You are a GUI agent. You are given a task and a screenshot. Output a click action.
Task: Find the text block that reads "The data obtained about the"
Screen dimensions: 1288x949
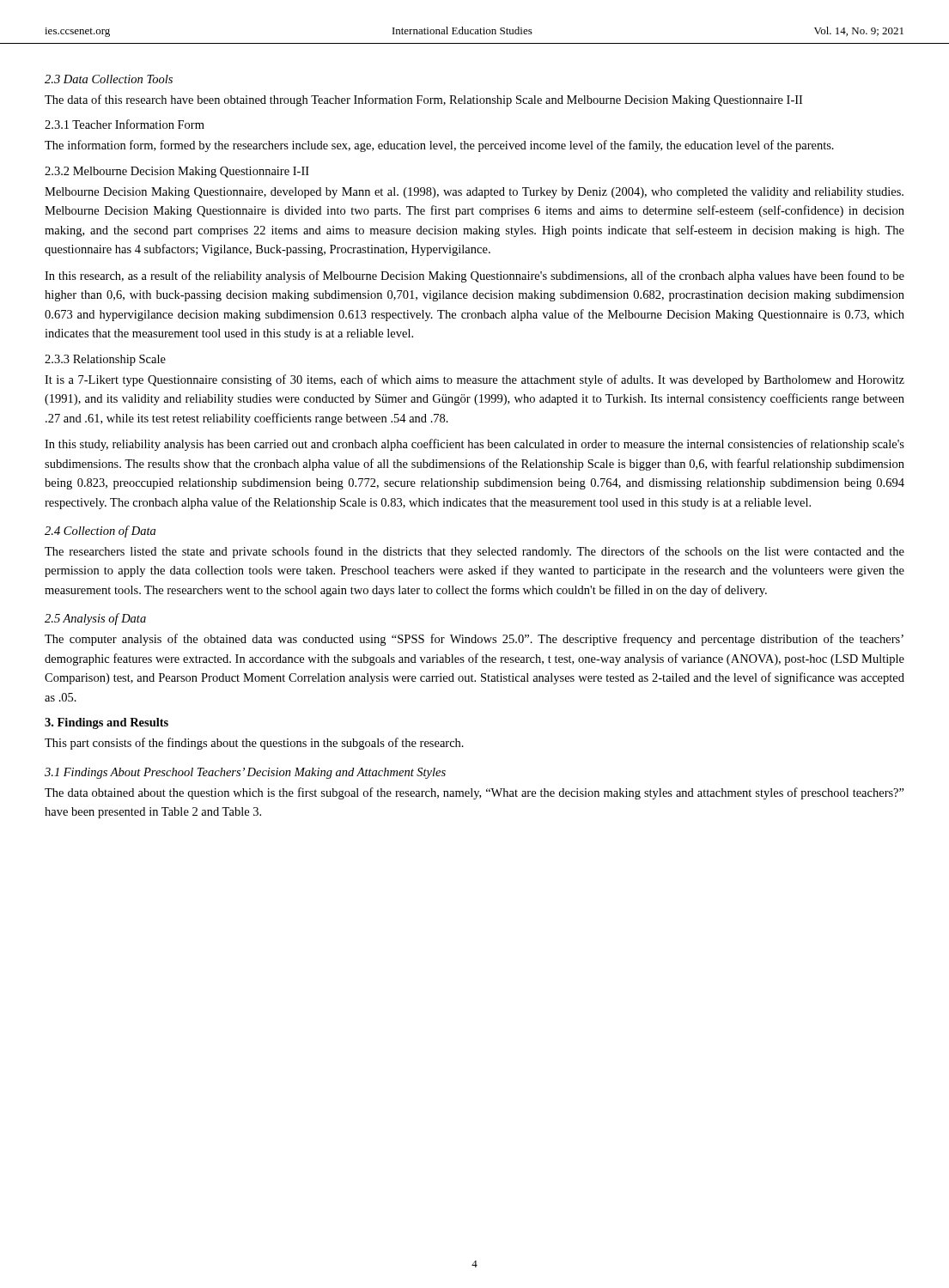(x=474, y=802)
